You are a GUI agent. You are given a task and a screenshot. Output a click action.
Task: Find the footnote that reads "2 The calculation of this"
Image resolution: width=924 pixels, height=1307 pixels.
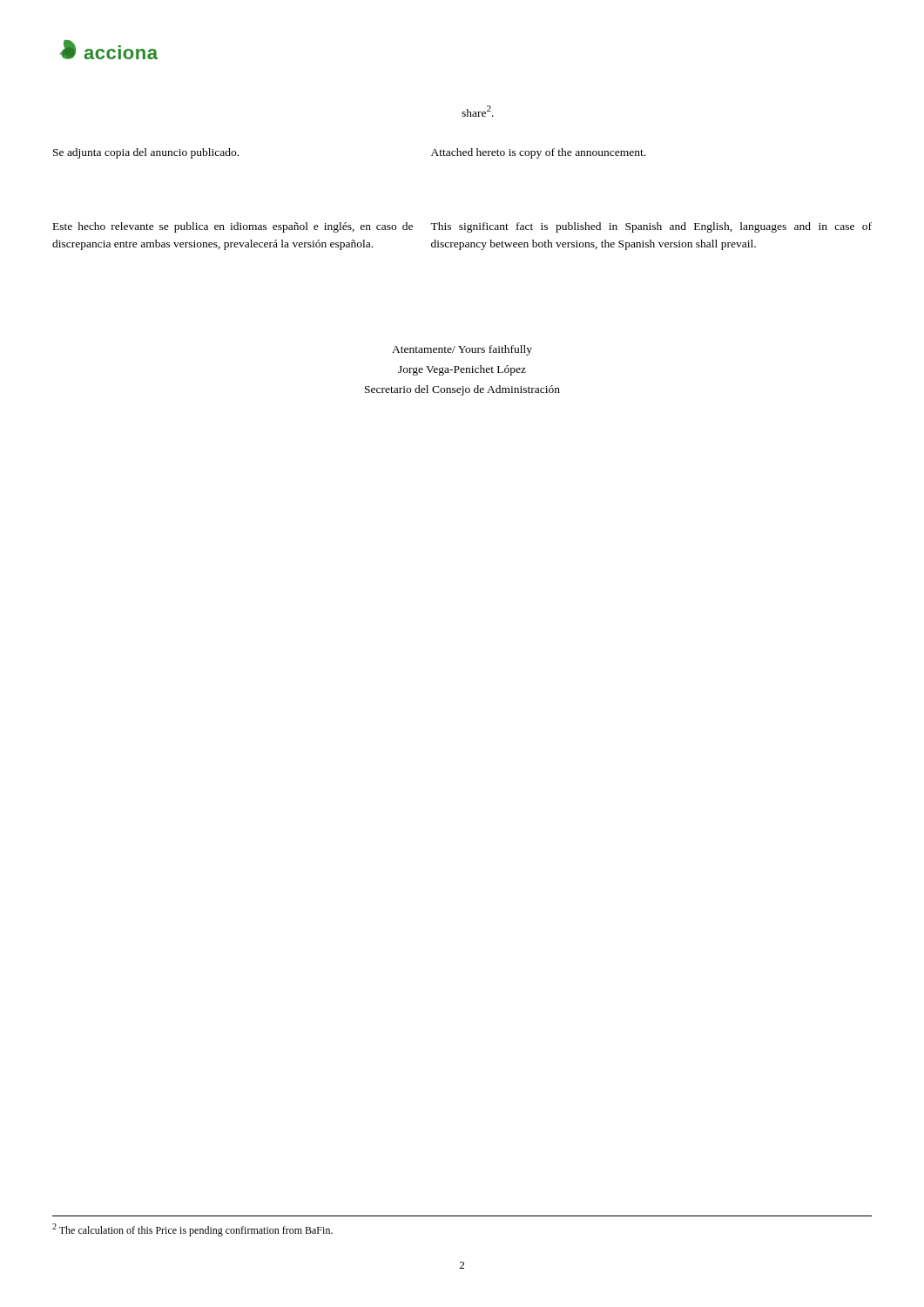193,1229
